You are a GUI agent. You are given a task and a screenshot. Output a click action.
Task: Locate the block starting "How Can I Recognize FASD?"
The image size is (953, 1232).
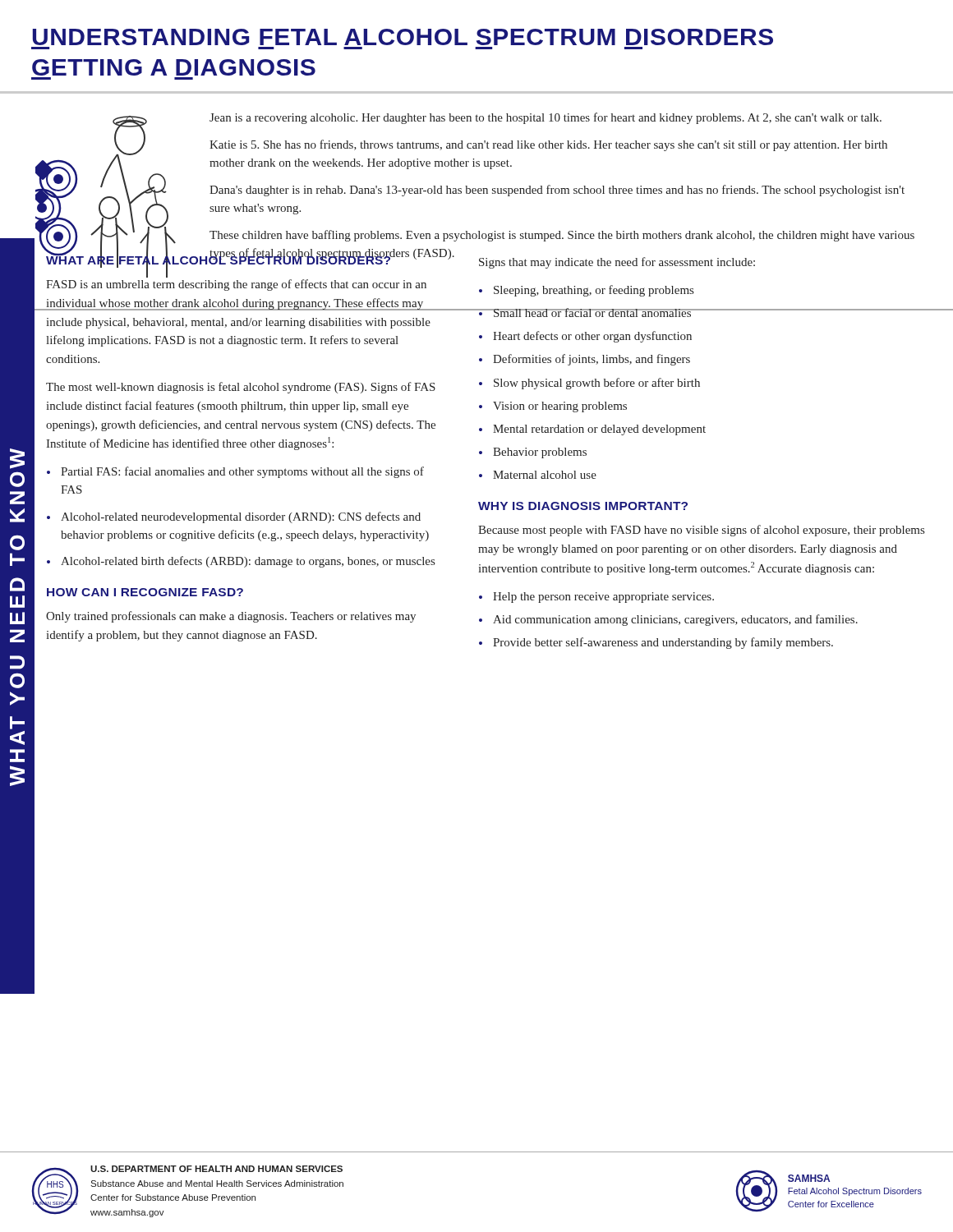coord(145,592)
